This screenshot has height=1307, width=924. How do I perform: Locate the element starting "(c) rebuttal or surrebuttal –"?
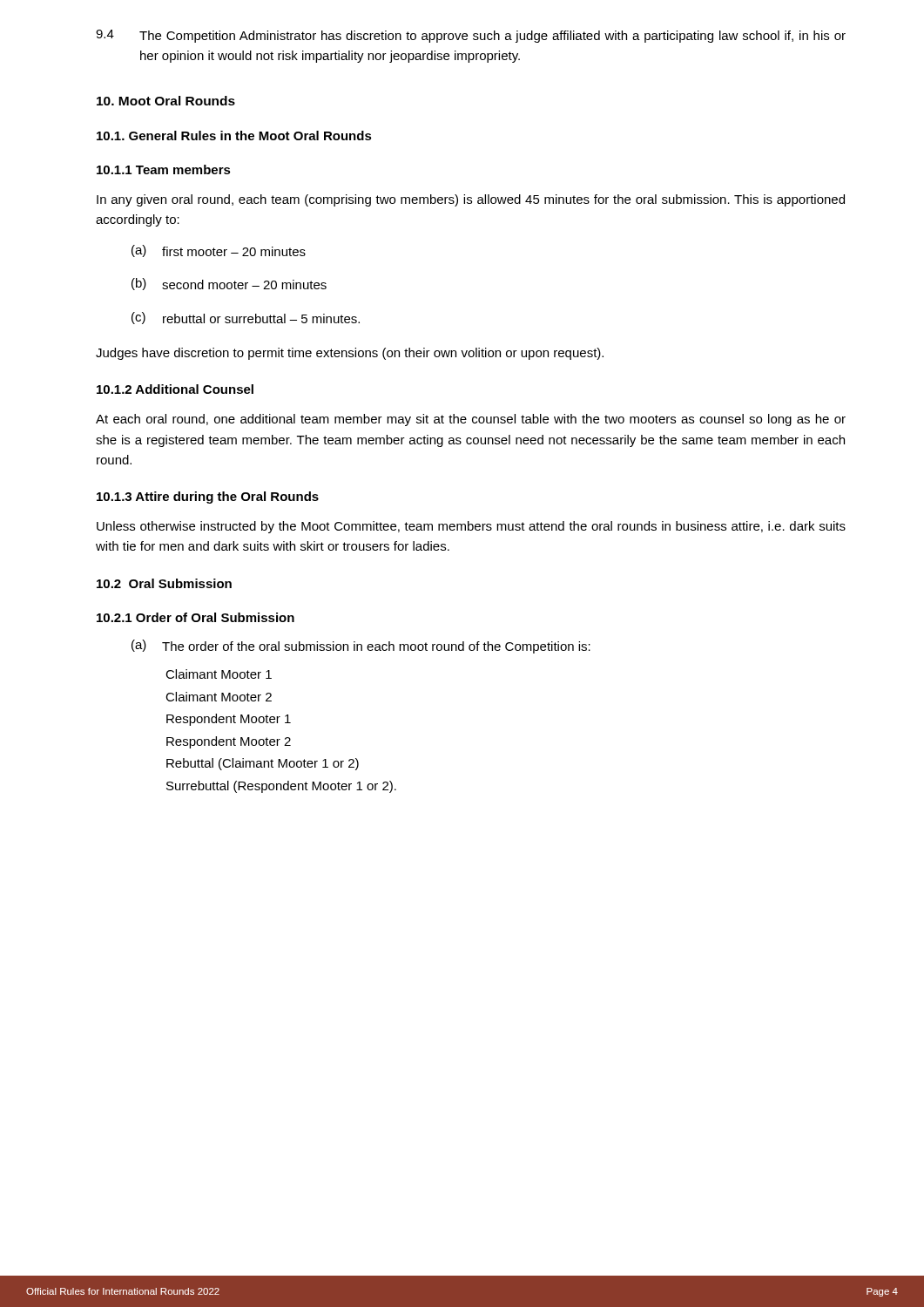(246, 318)
